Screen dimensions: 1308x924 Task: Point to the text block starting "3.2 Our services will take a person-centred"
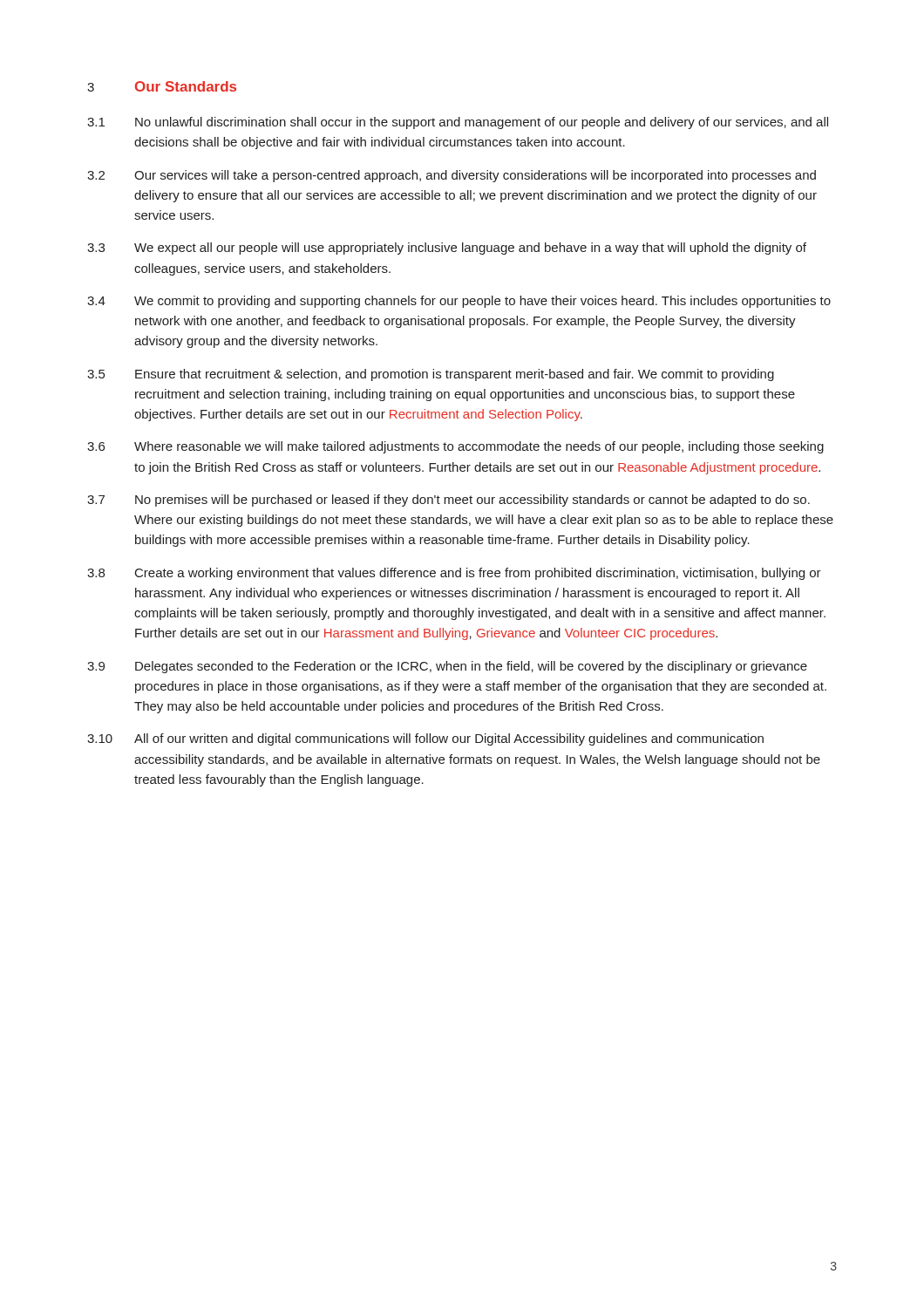point(462,195)
